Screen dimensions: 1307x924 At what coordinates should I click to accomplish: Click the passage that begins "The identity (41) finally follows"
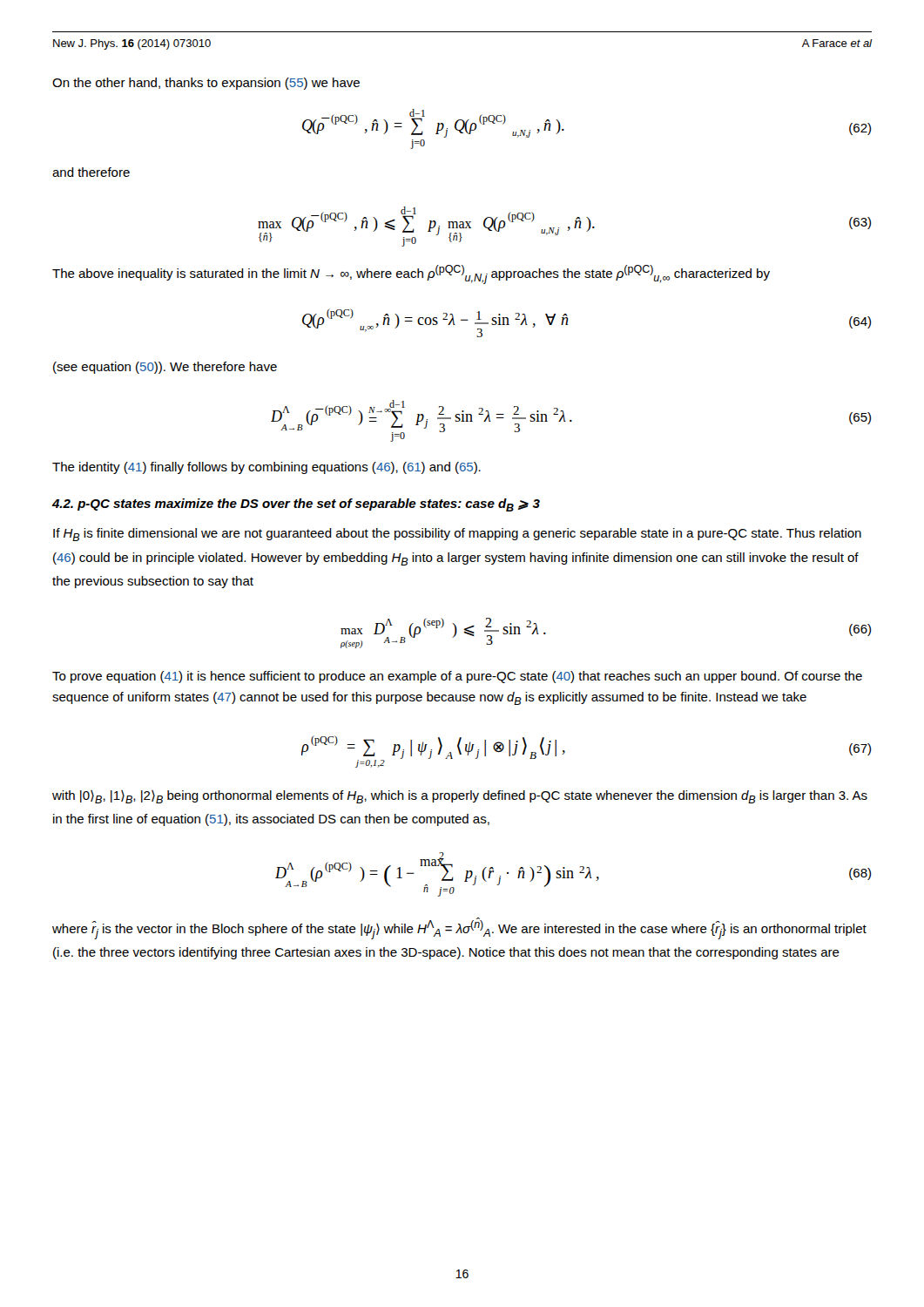(x=267, y=467)
